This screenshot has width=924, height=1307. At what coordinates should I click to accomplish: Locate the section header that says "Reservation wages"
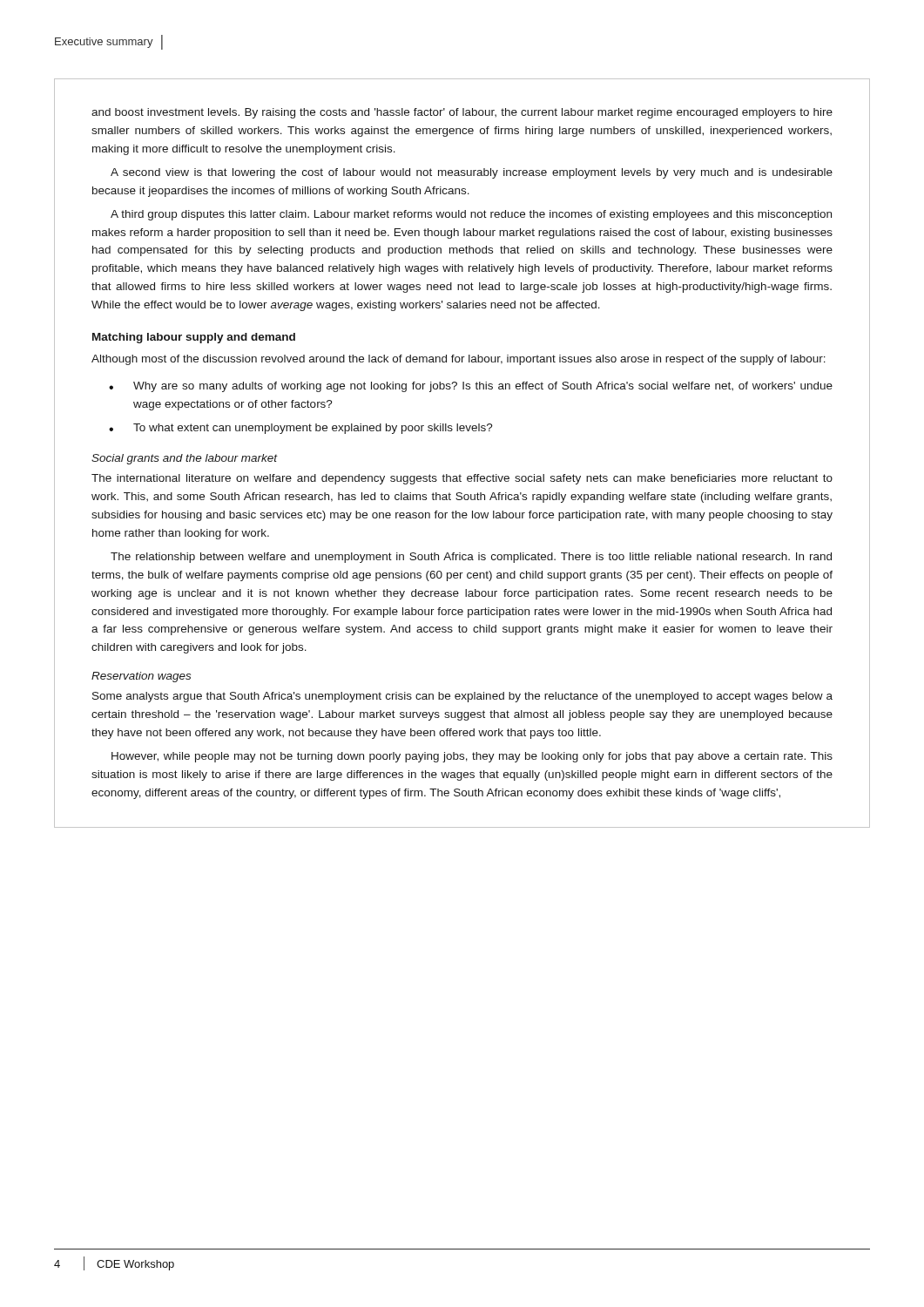(141, 676)
